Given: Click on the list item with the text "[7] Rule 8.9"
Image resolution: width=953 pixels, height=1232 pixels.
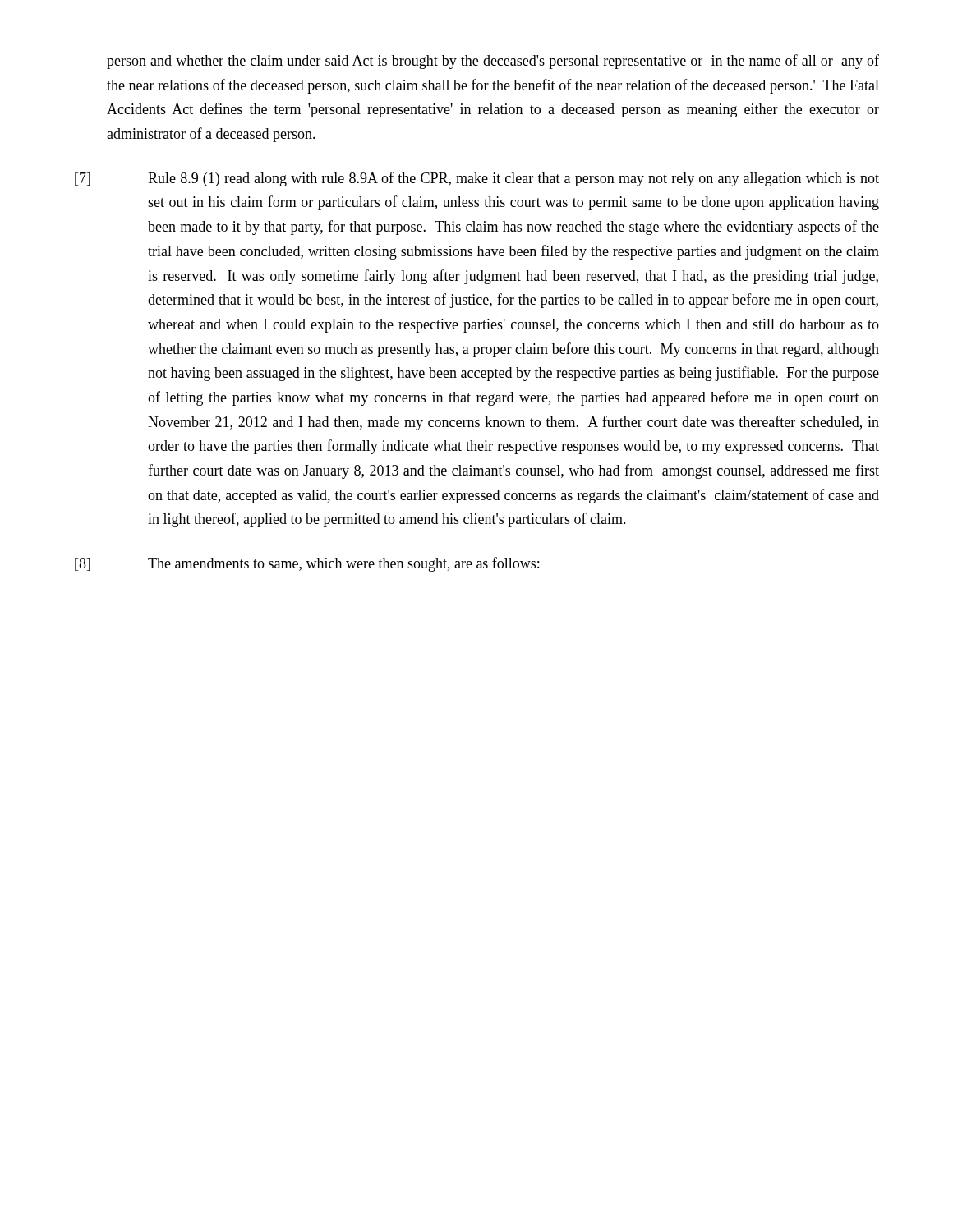Looking at the screenshot, I should pos(476,349).
